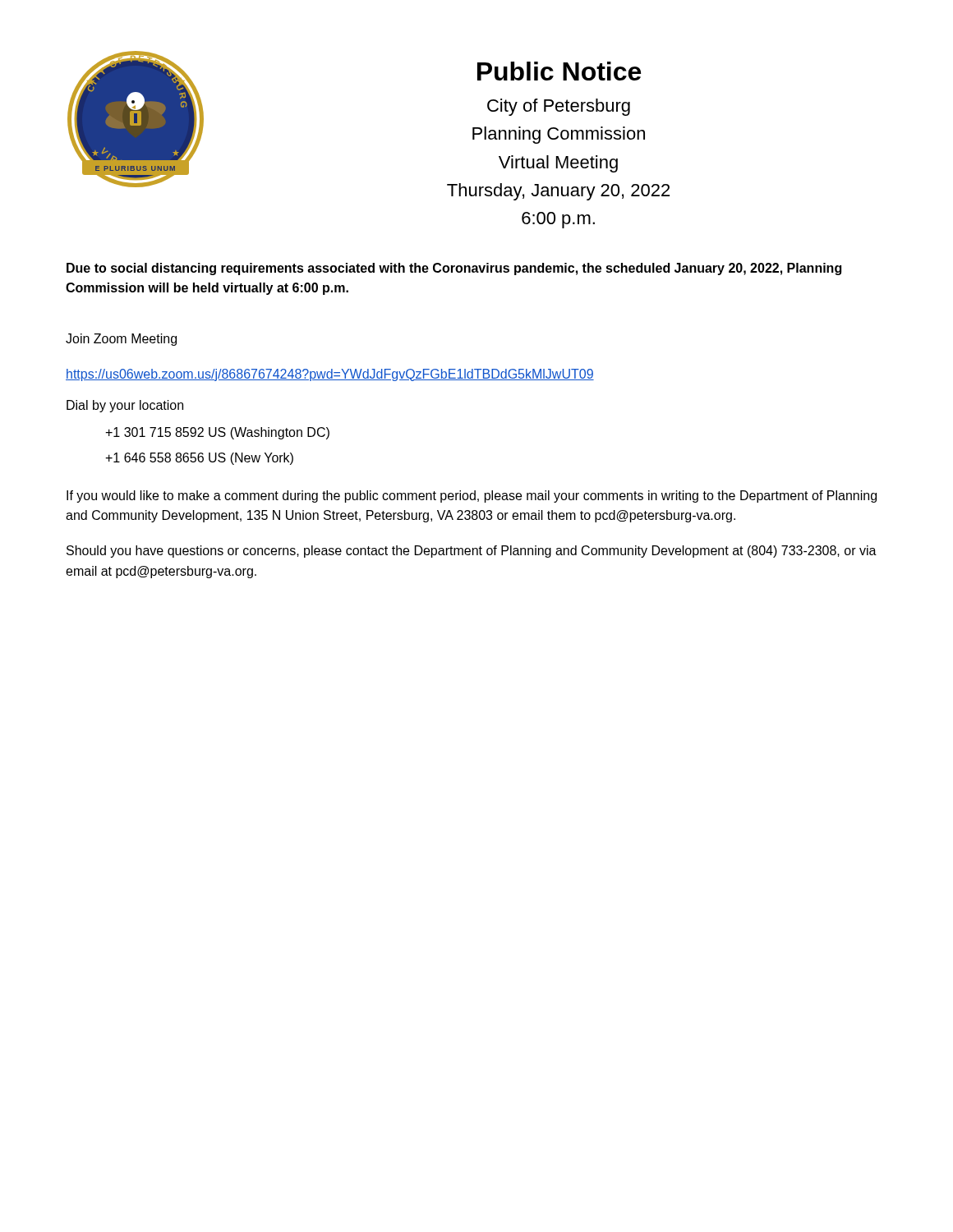
Task: Find the logo
Action: pyautogui.click(x=136, y=121)
